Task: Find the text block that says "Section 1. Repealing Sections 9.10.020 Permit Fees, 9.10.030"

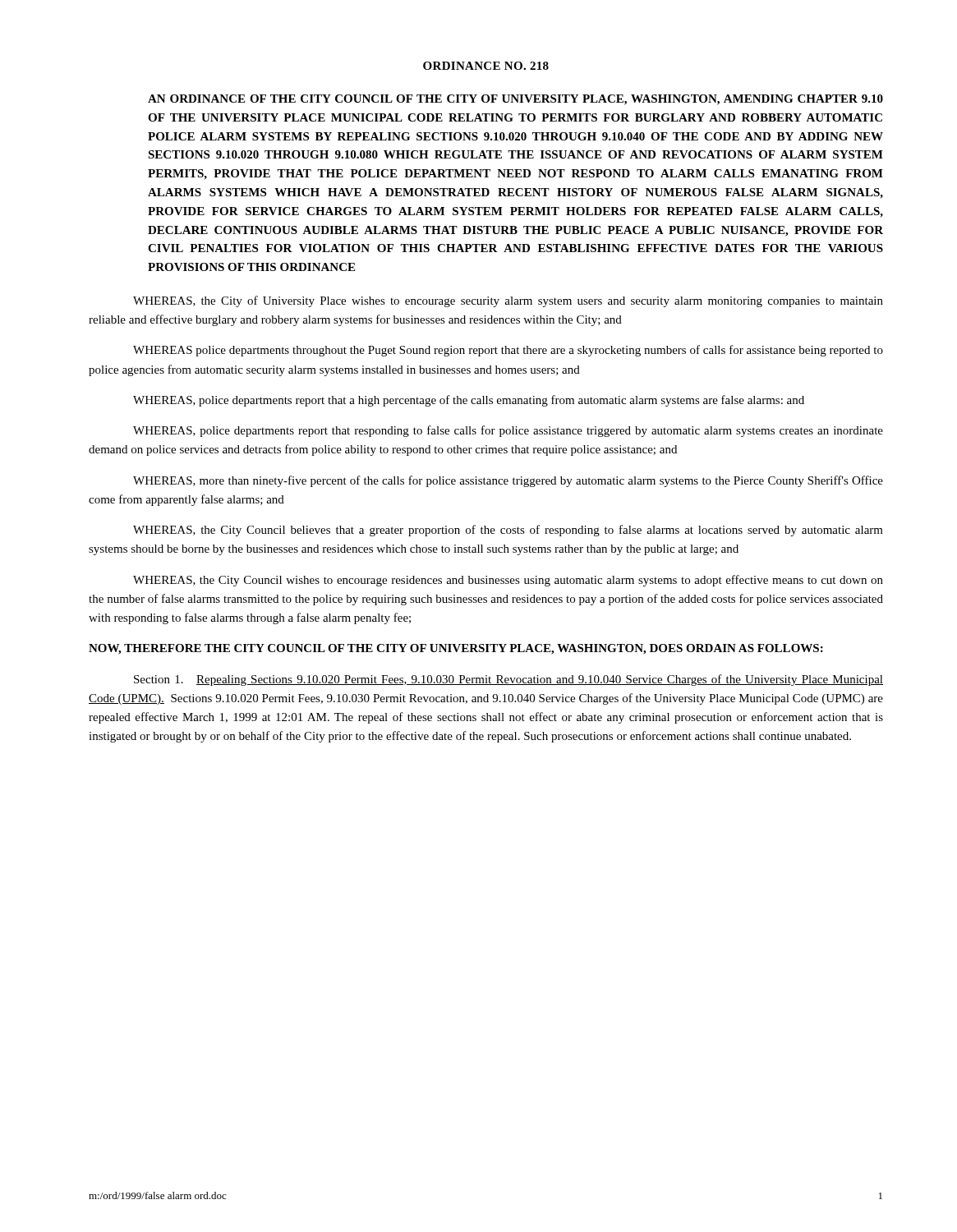Action: click(x=486, y=708)
